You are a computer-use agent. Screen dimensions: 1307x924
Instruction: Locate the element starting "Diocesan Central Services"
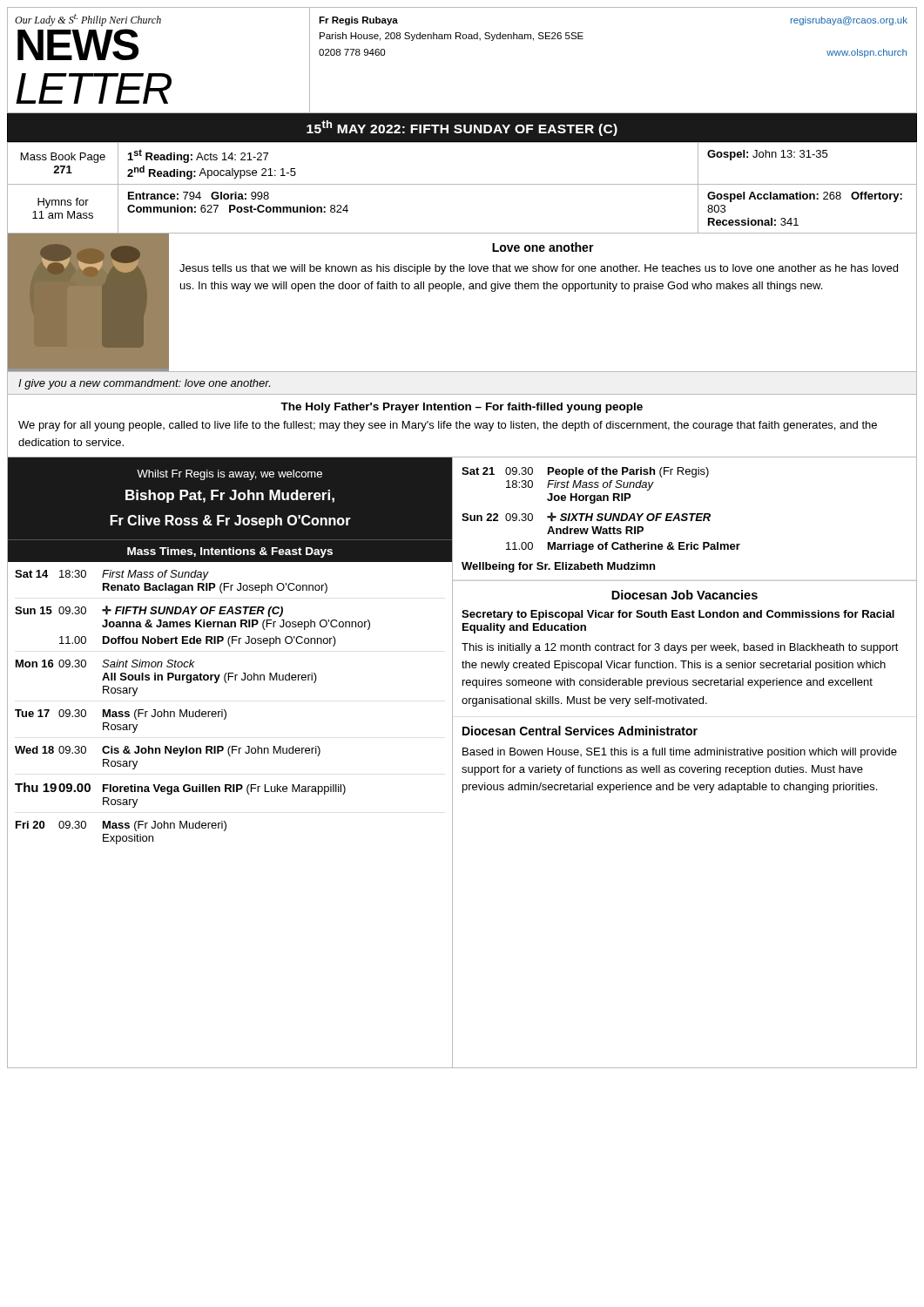coord(580,731)
